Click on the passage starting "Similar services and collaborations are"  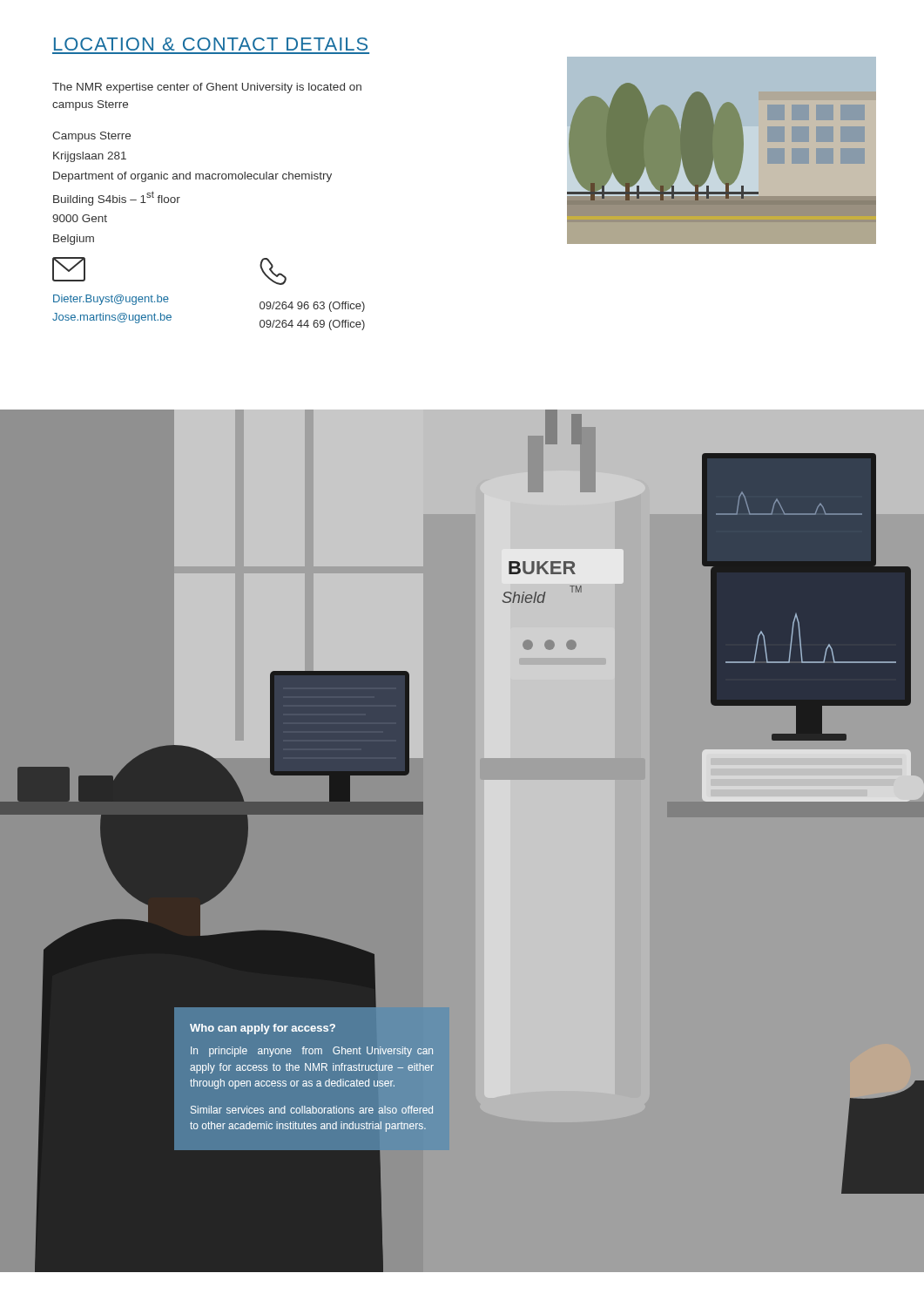(x=312, y=1118)
